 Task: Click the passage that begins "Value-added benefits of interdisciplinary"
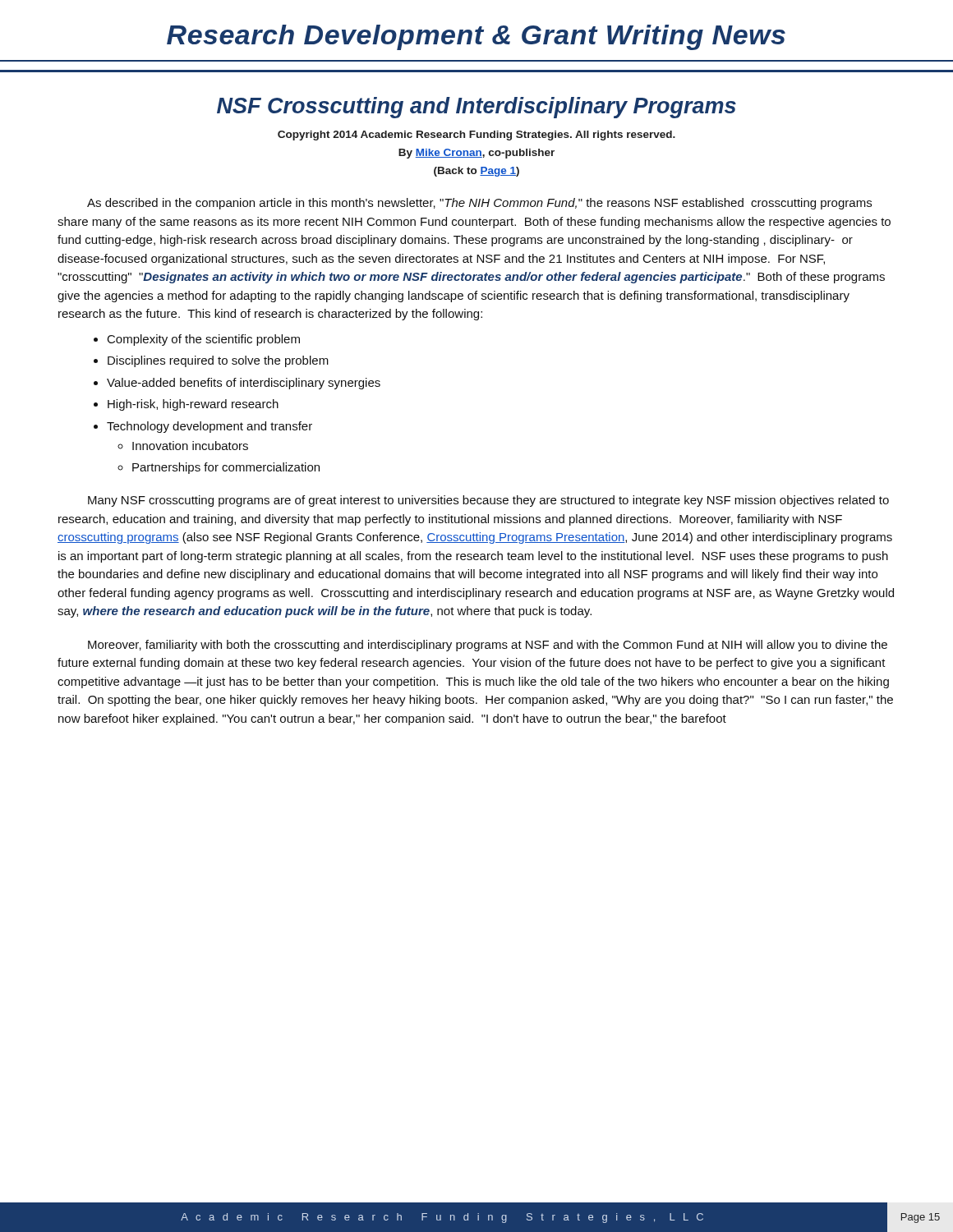pos(244,384)
